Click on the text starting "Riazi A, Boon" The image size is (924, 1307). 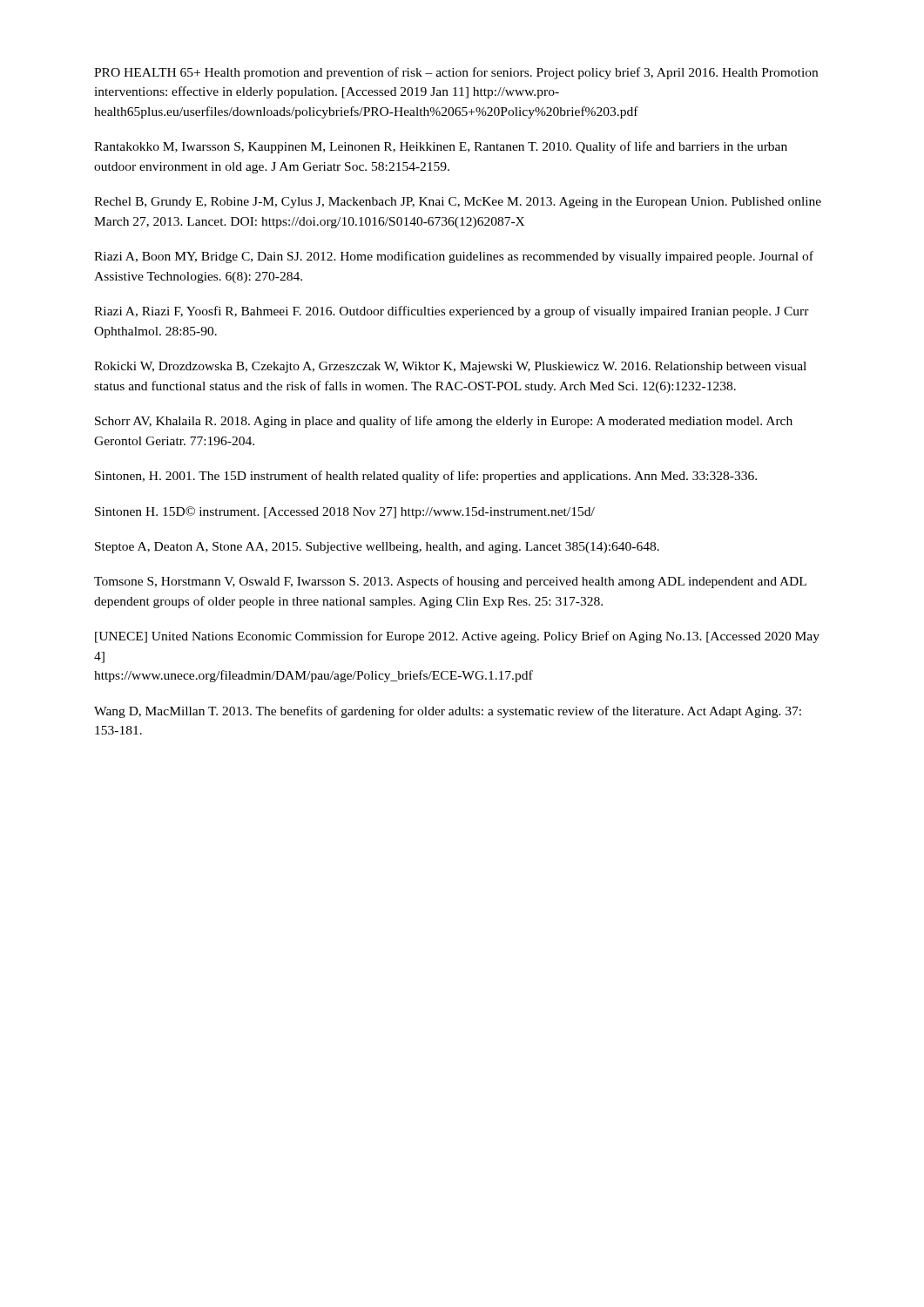click(x=454, y=266)
